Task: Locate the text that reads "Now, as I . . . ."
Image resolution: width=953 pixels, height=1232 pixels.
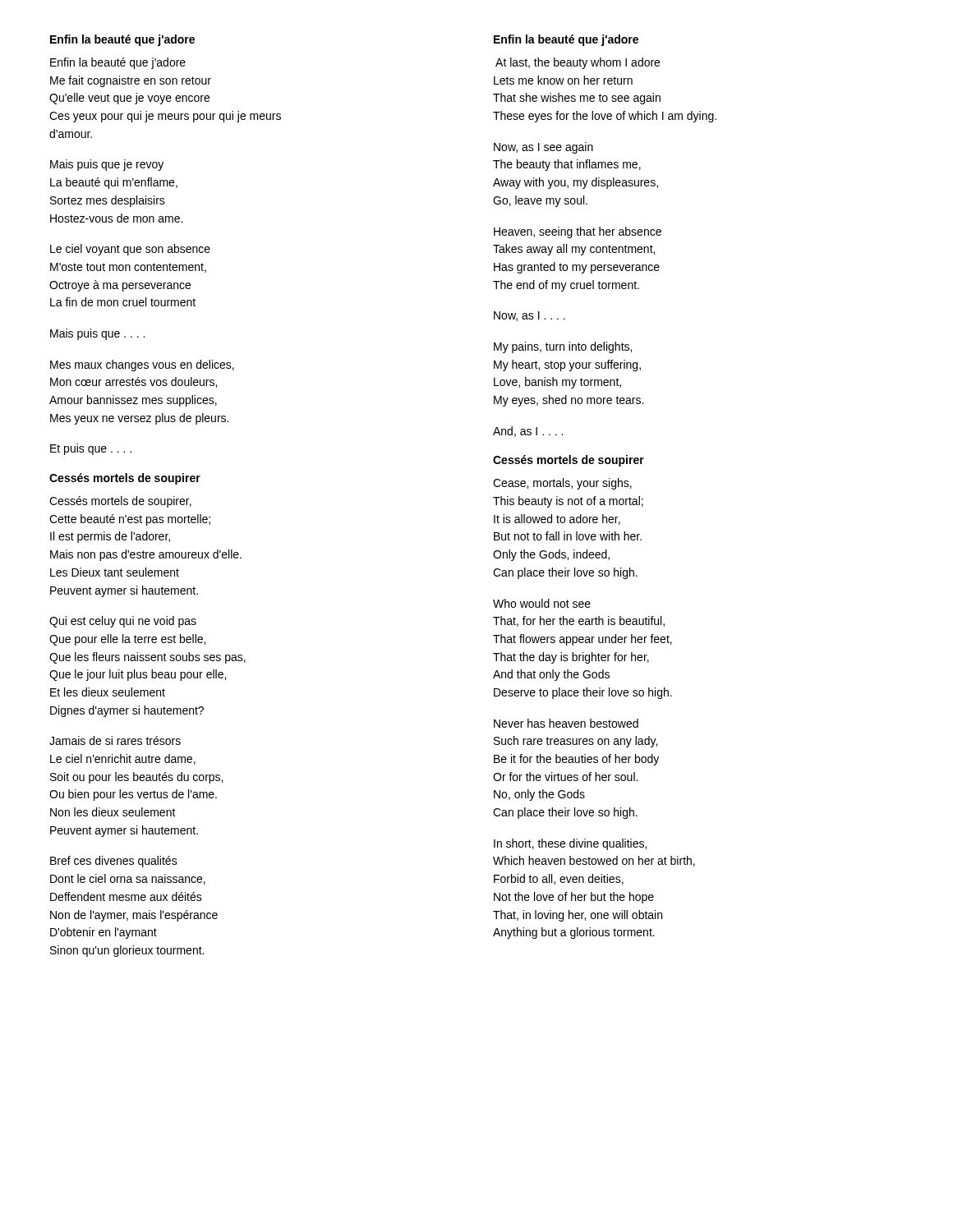Action: point(529,316)
